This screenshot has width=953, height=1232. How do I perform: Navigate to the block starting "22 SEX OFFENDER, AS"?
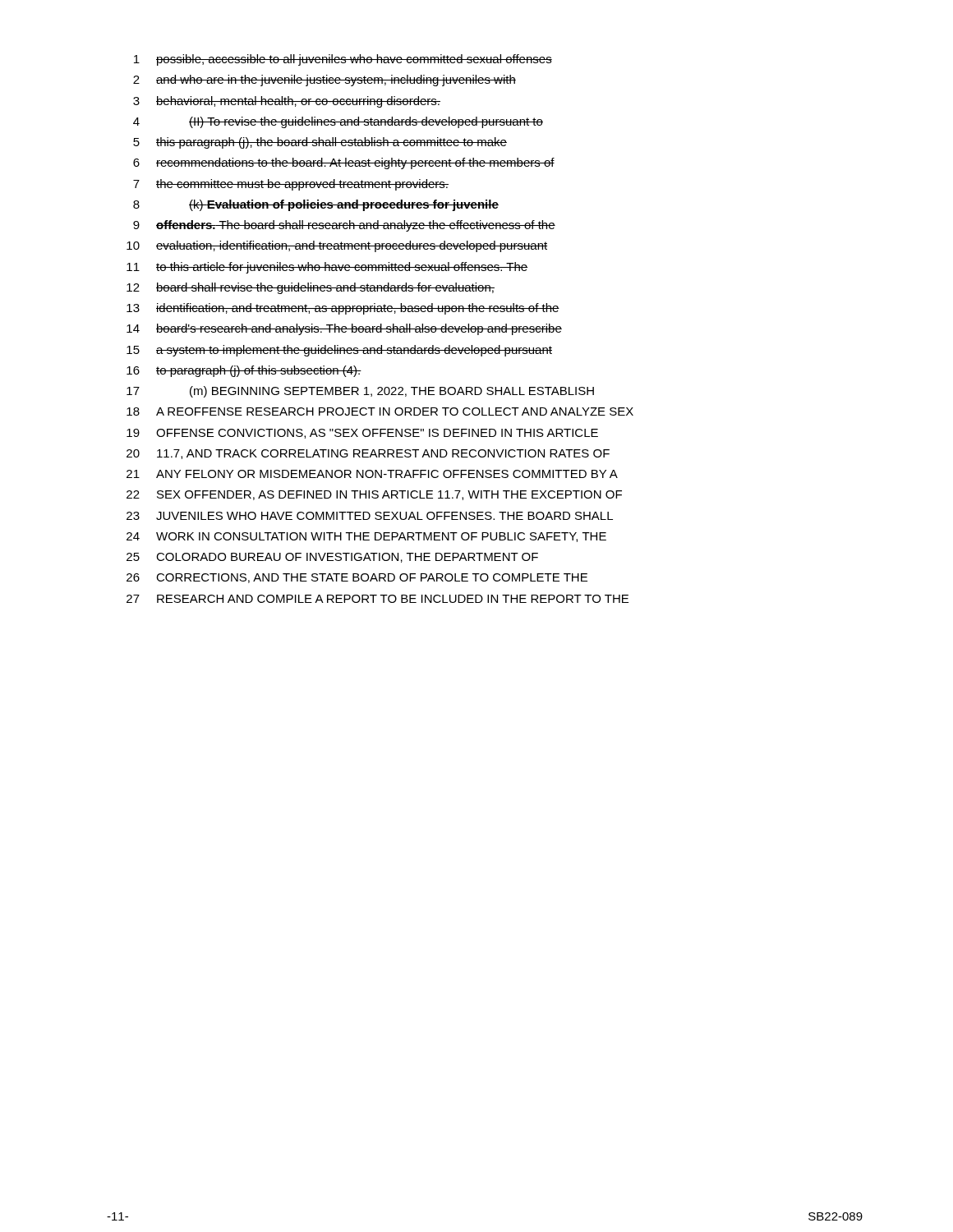(x=485, y=494)
